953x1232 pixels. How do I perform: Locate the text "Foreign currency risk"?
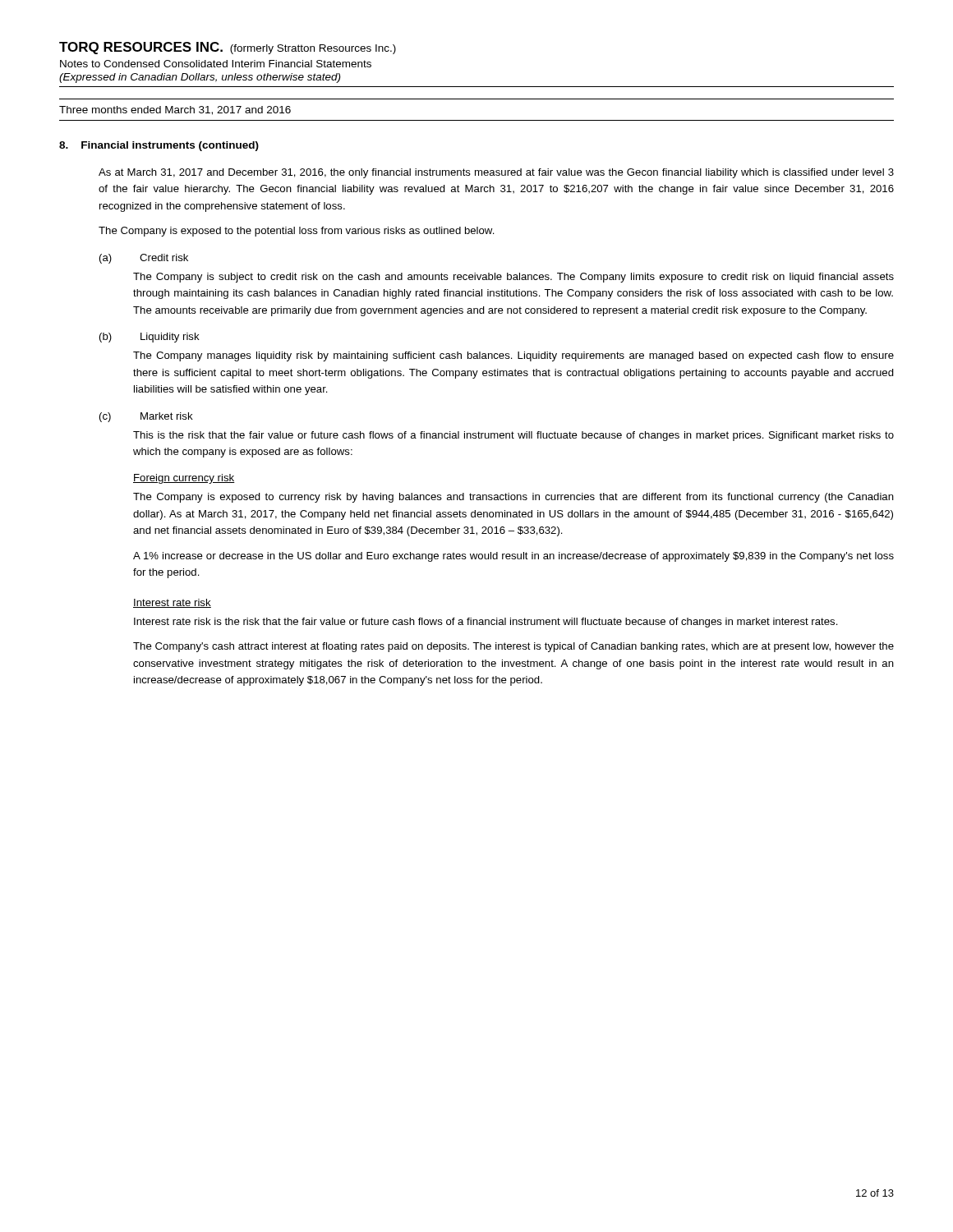184,478
